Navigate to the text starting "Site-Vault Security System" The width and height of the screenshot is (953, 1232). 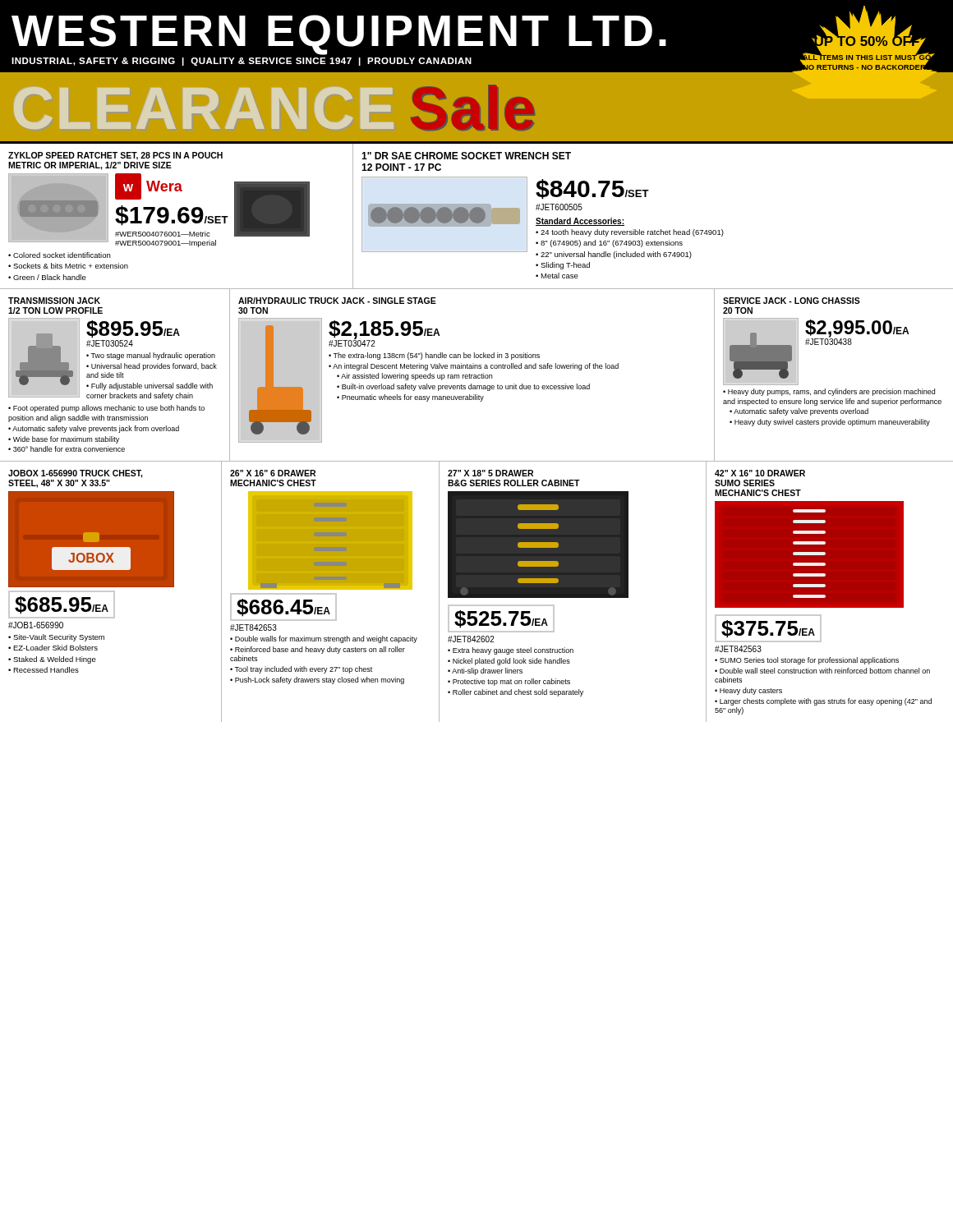59,637
